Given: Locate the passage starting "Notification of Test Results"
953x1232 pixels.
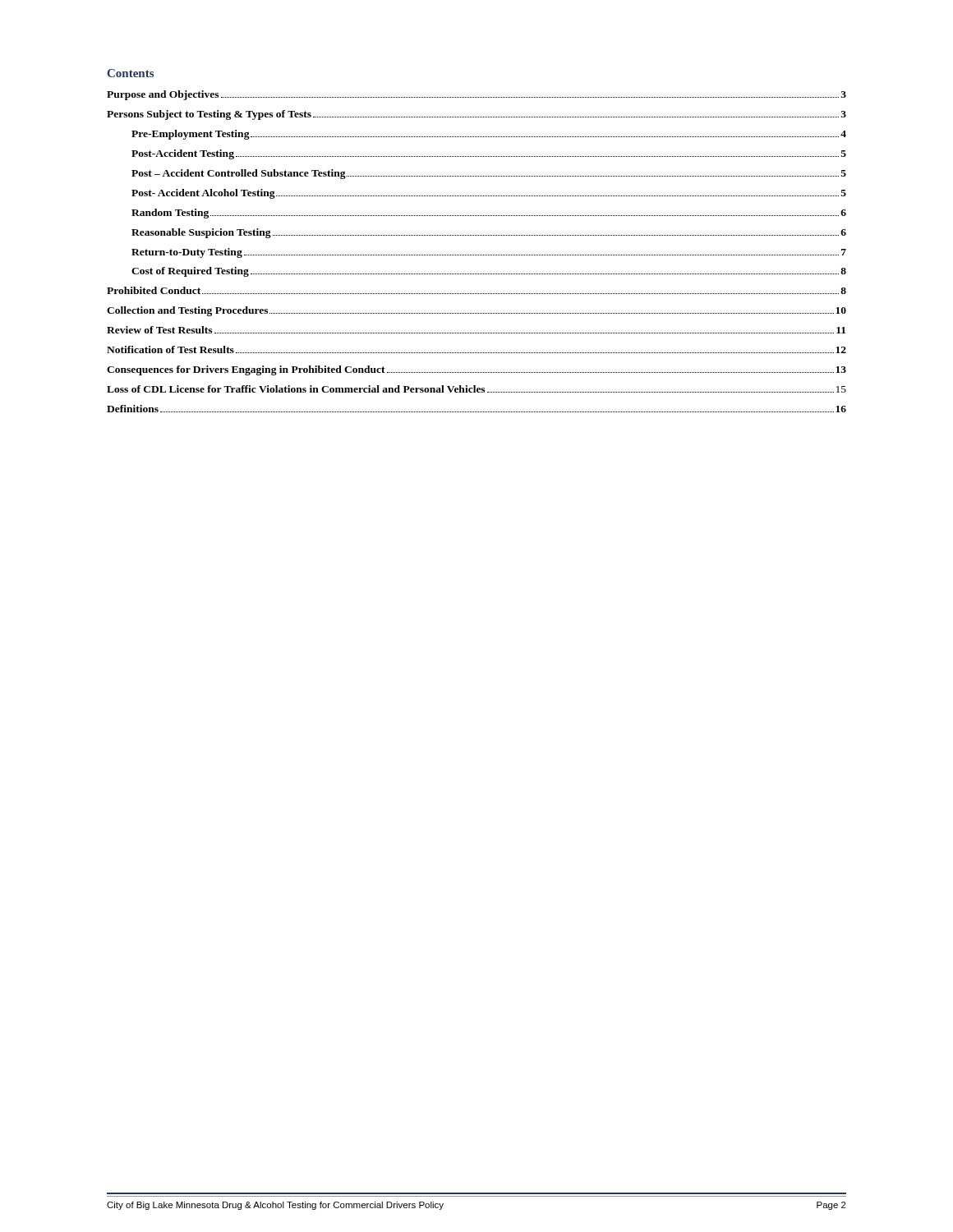Looking at the screenshot, I should (x=476, y=350).
